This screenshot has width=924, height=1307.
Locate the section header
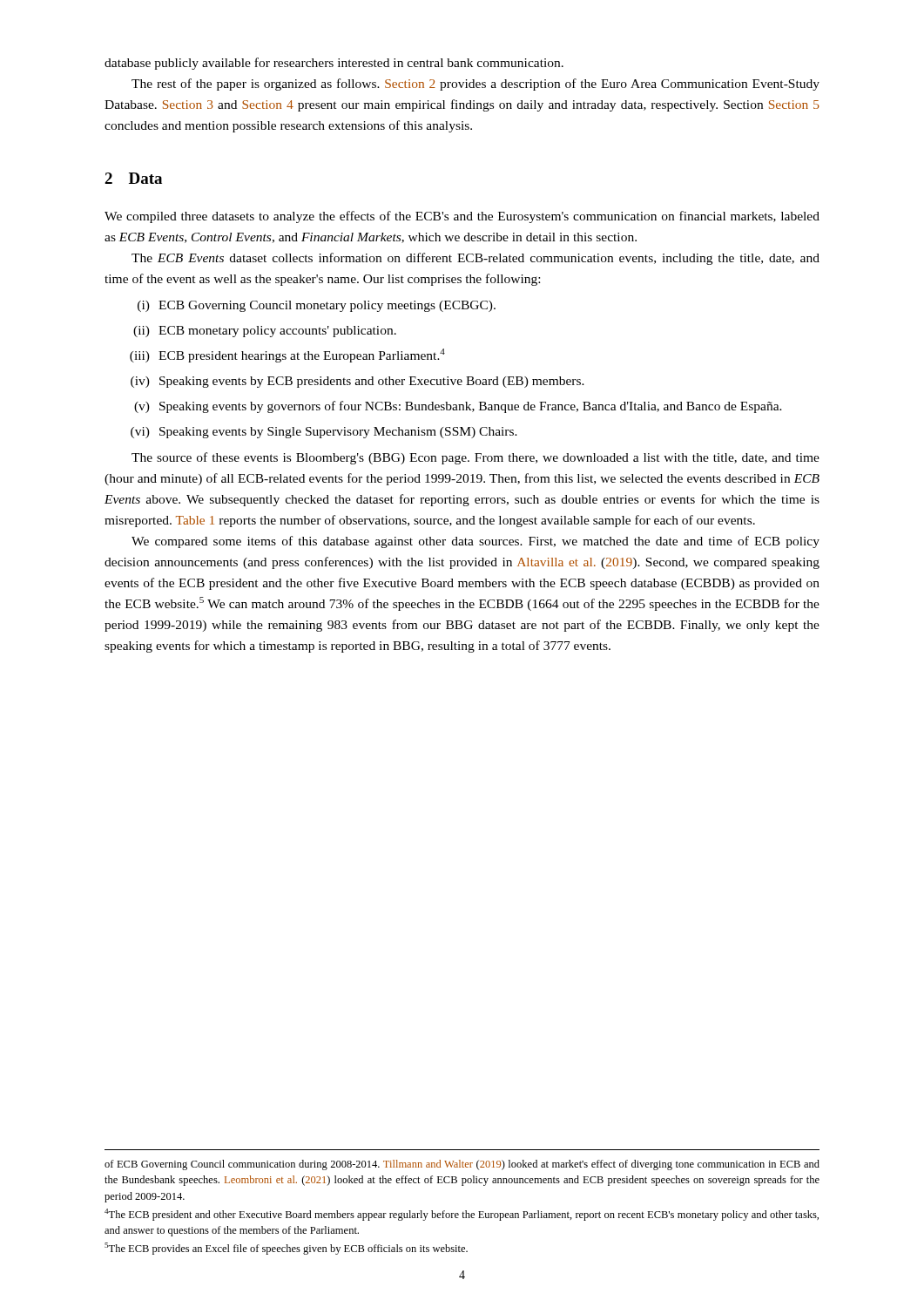point(133,178)
